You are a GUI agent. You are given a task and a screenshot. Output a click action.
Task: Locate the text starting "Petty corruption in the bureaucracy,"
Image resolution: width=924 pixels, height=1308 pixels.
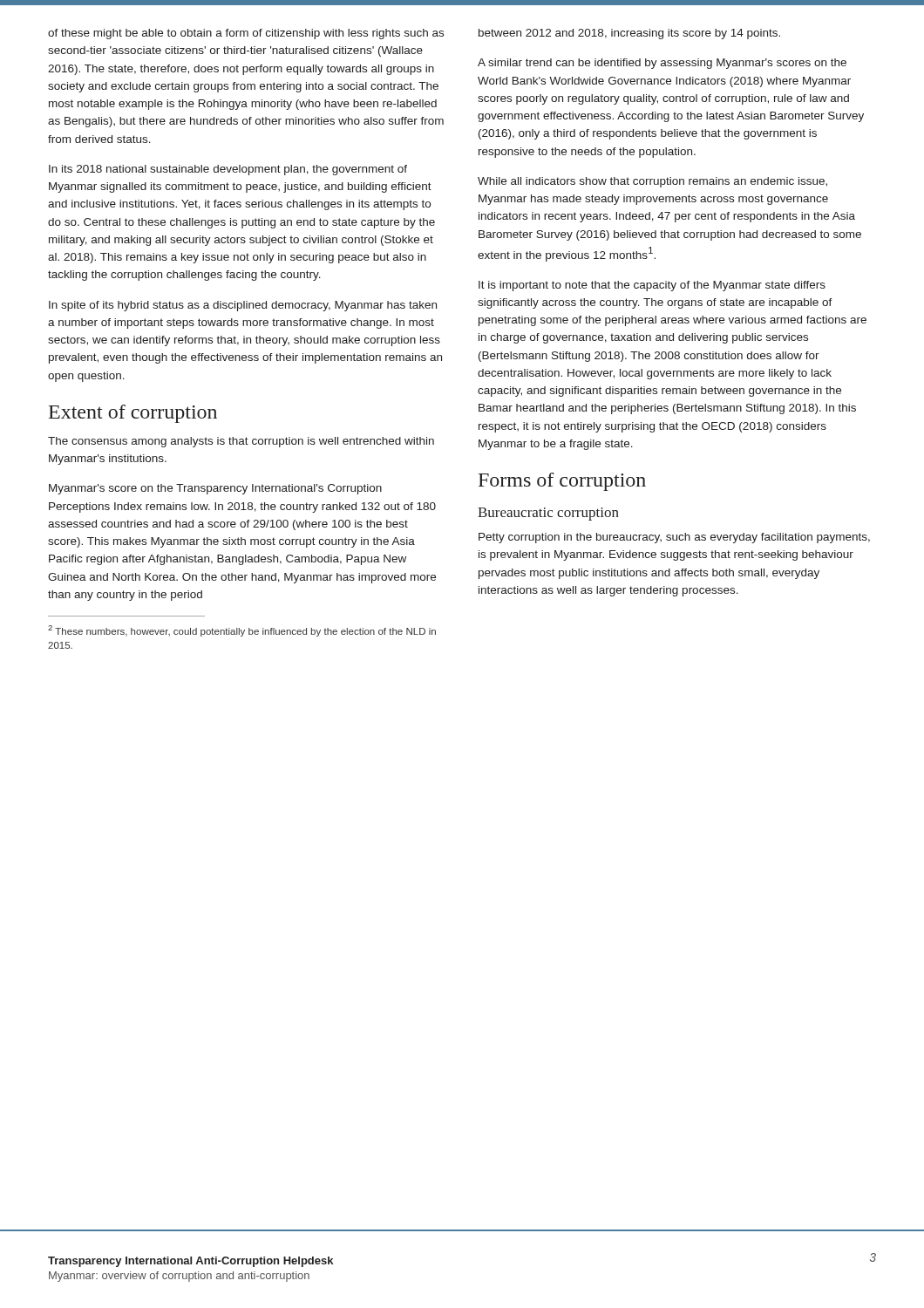[x=677, y=564]
